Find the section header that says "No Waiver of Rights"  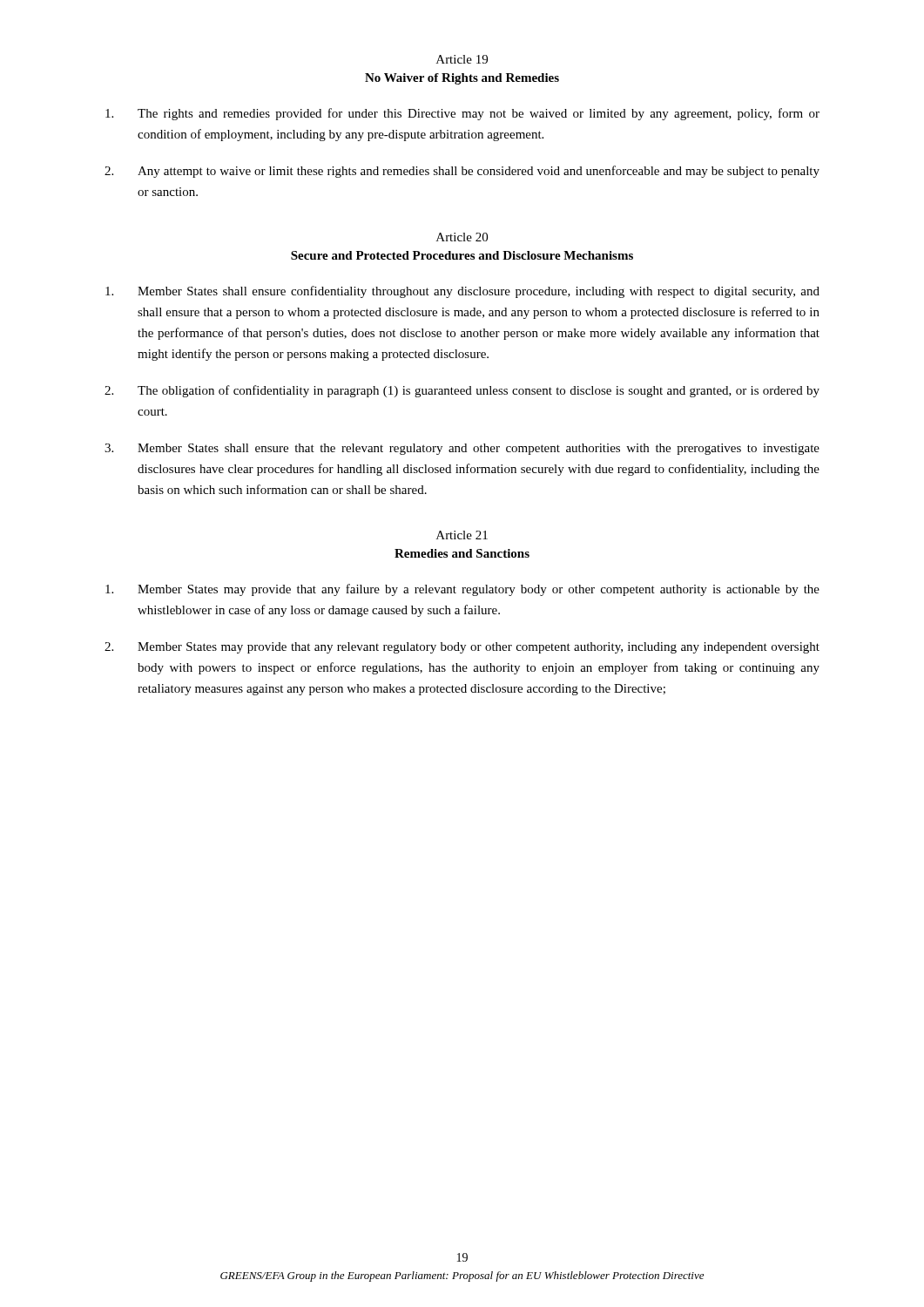pyautogui.click(x=462, y=78)
